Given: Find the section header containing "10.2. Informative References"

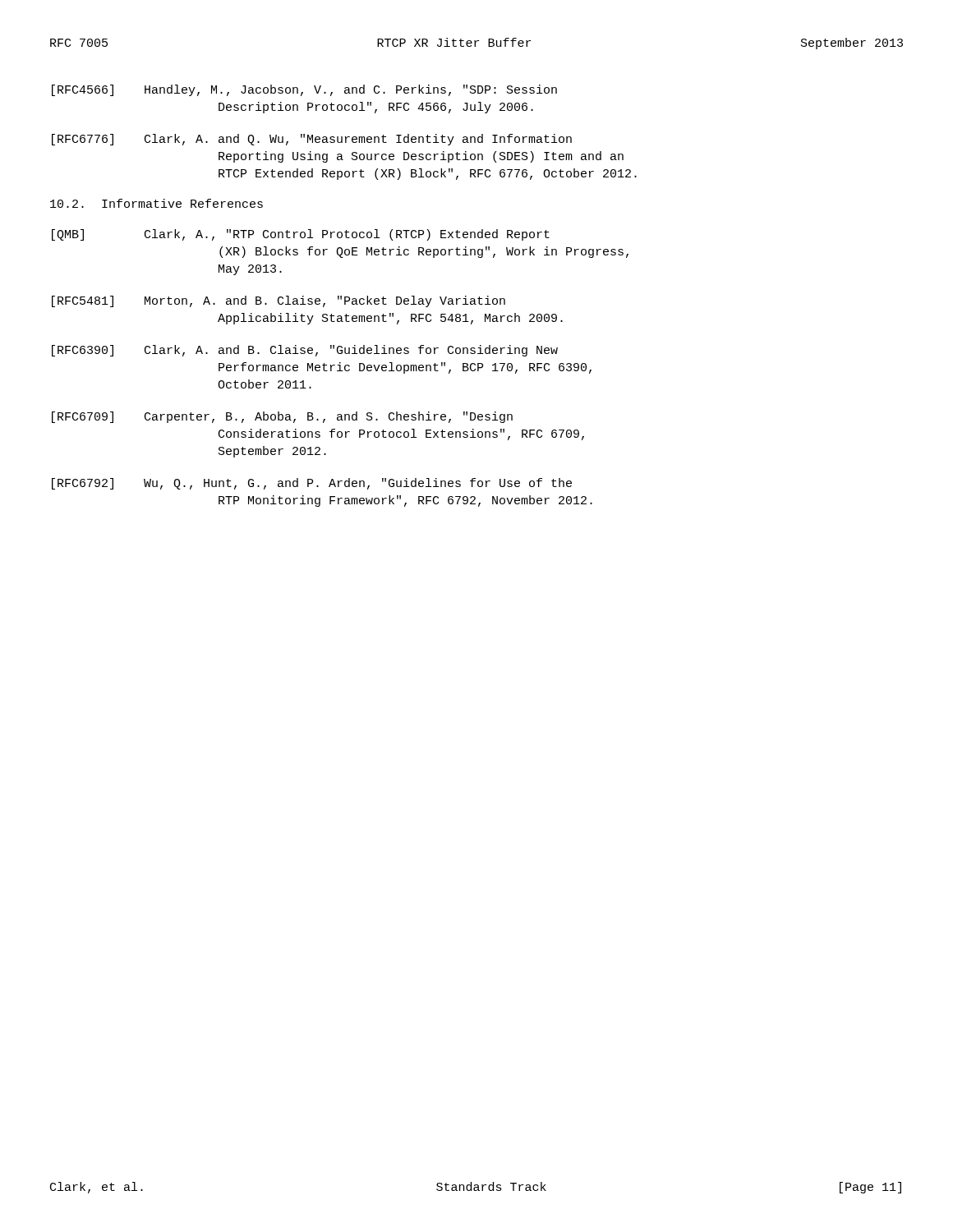Looking at the screenshot, I should [x=157, y=205].
